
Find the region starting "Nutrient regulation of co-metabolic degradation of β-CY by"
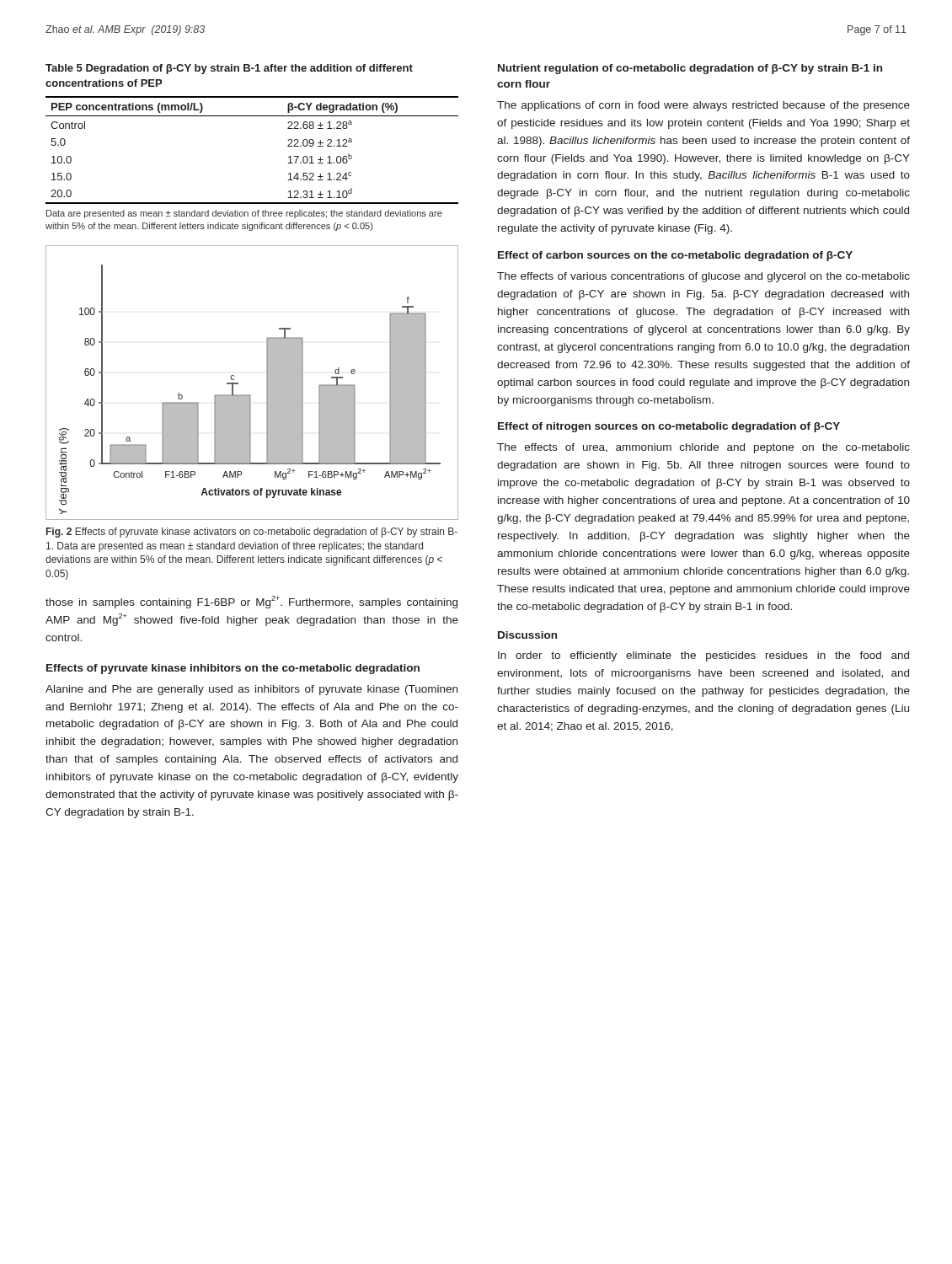[690, 76]
